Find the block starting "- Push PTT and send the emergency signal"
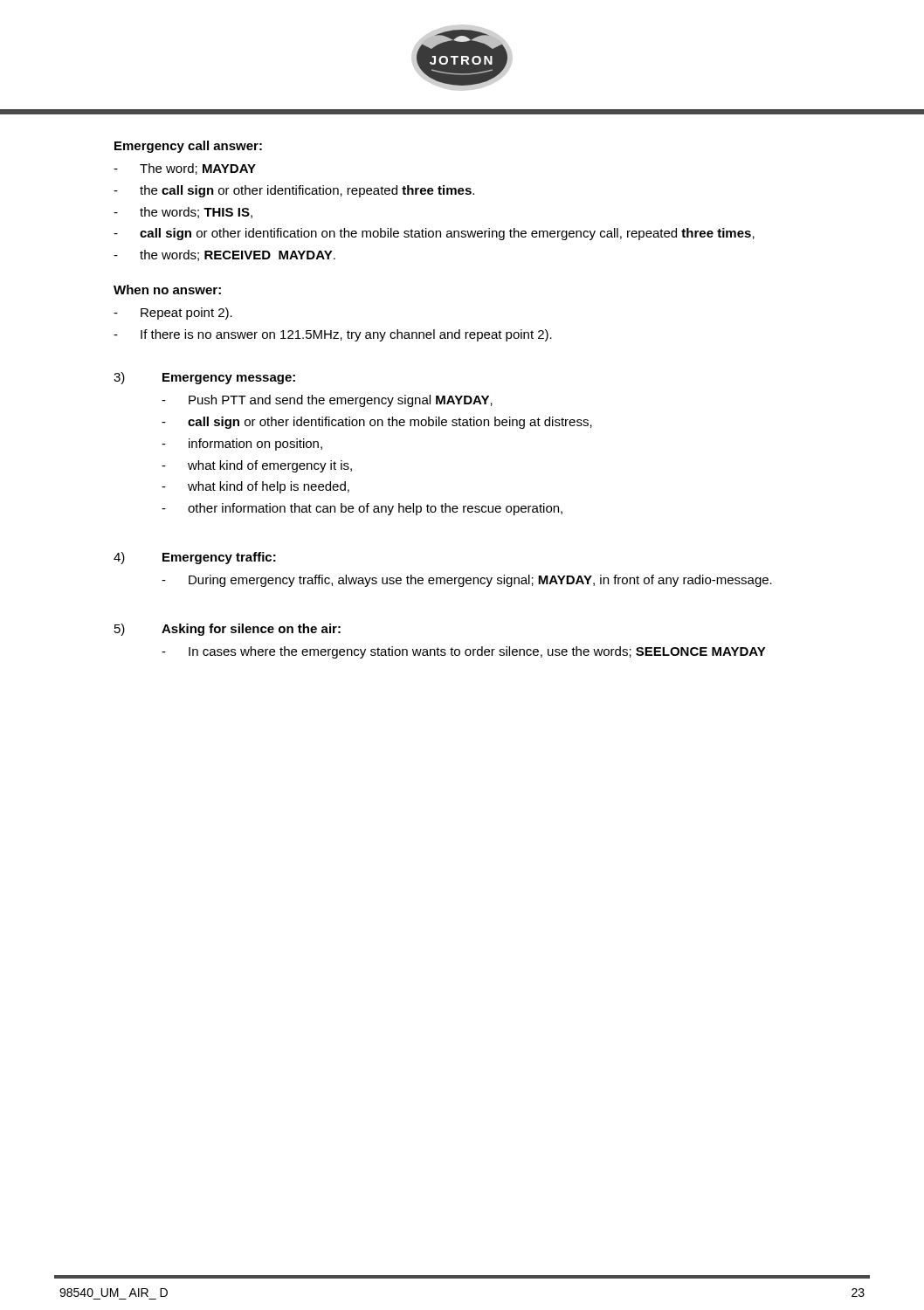 (x=327, y=401)
